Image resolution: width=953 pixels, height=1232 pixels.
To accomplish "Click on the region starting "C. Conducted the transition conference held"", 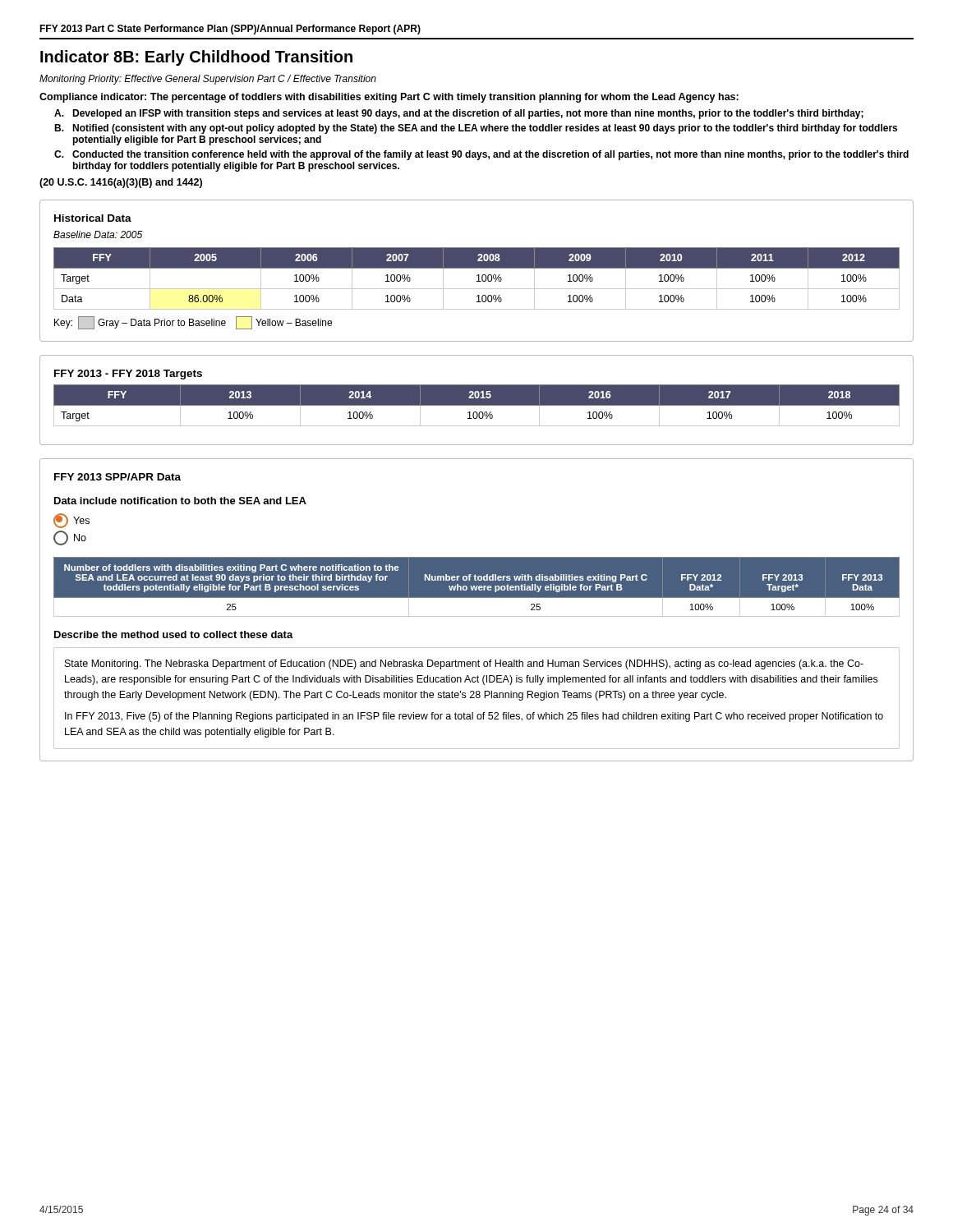I will (x=484, y=160).
